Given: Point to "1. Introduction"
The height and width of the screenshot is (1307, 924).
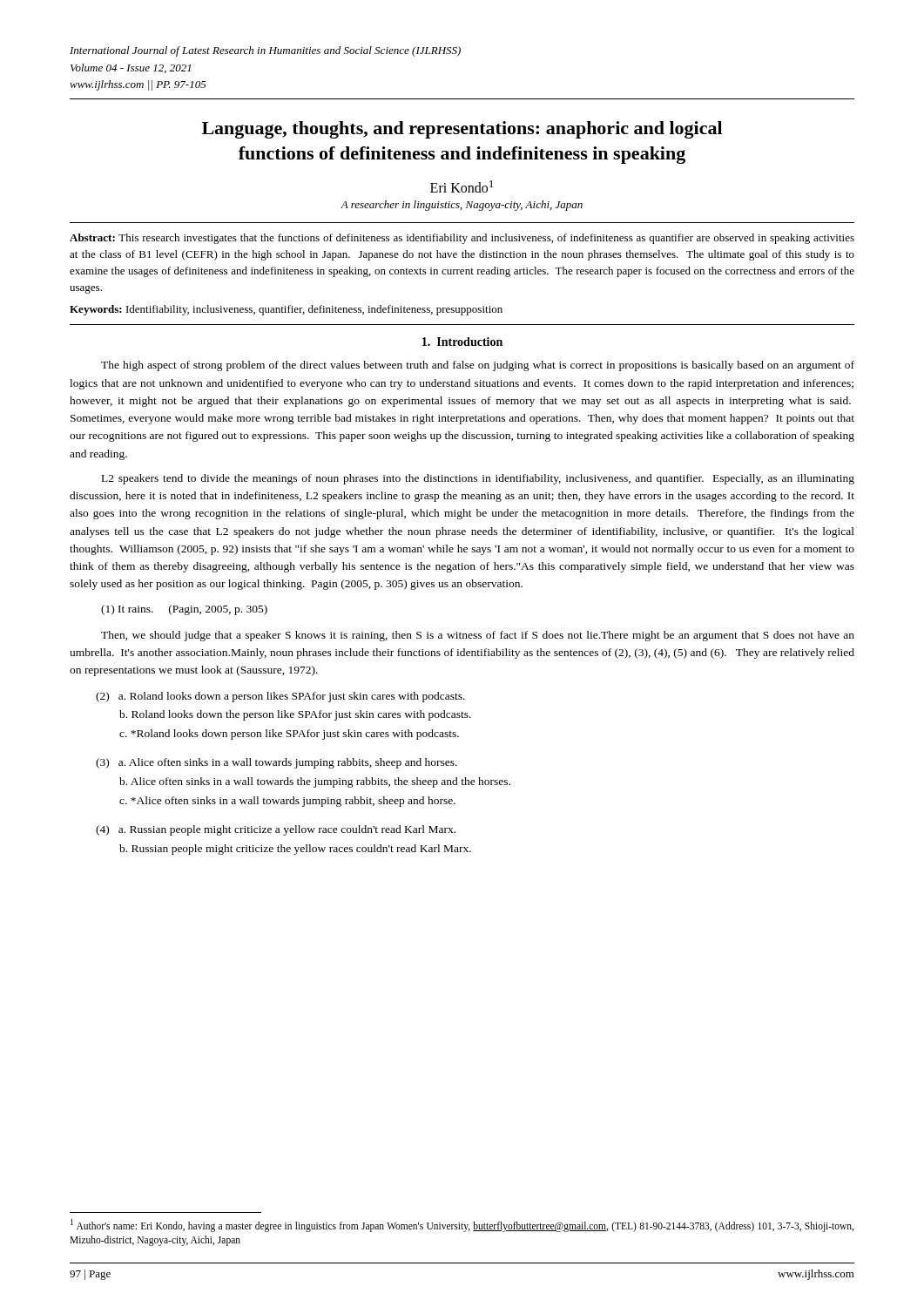Looking at the screenshot, I should [462, 342].
